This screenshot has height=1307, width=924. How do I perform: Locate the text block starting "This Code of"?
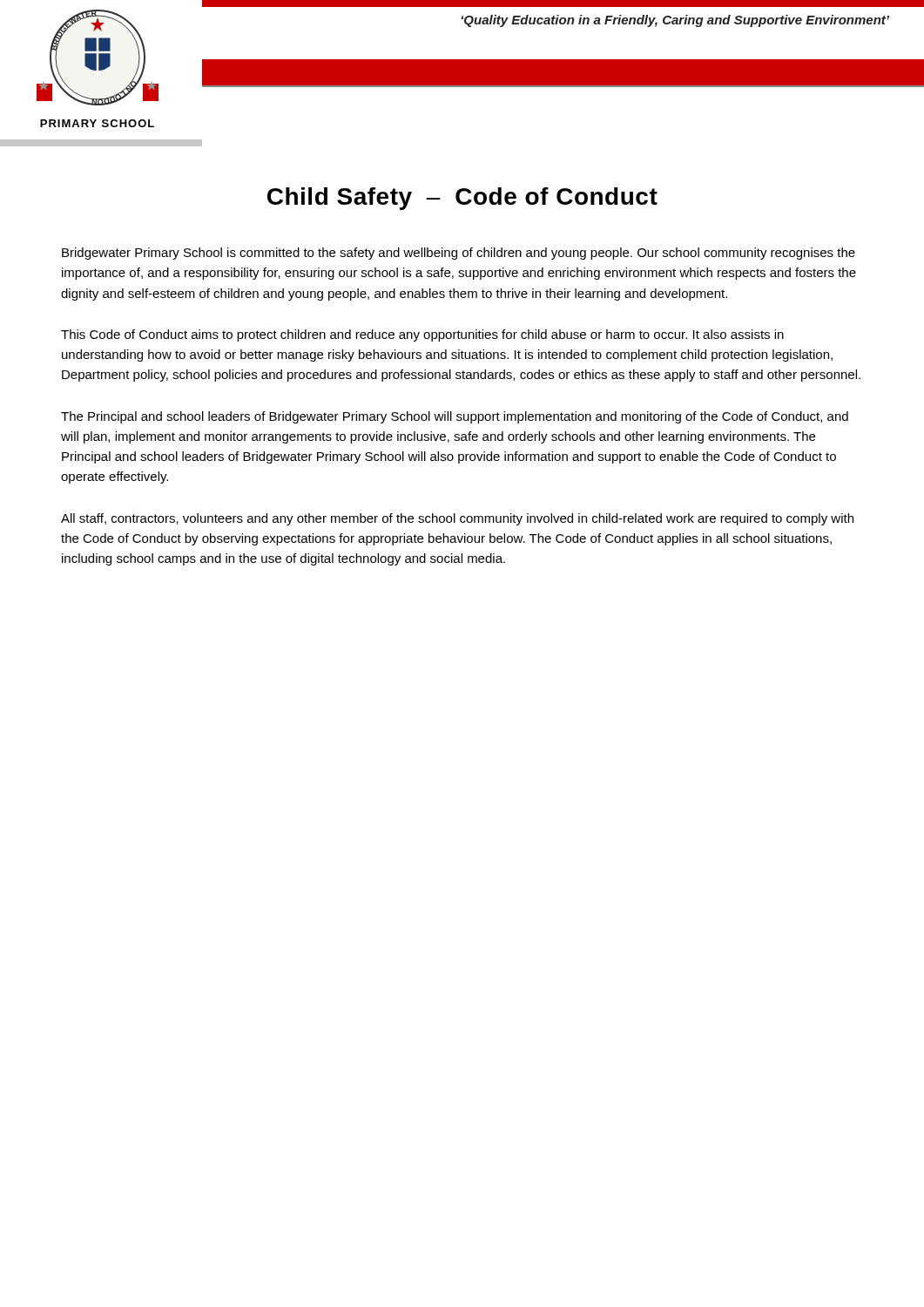pos(461,354)
